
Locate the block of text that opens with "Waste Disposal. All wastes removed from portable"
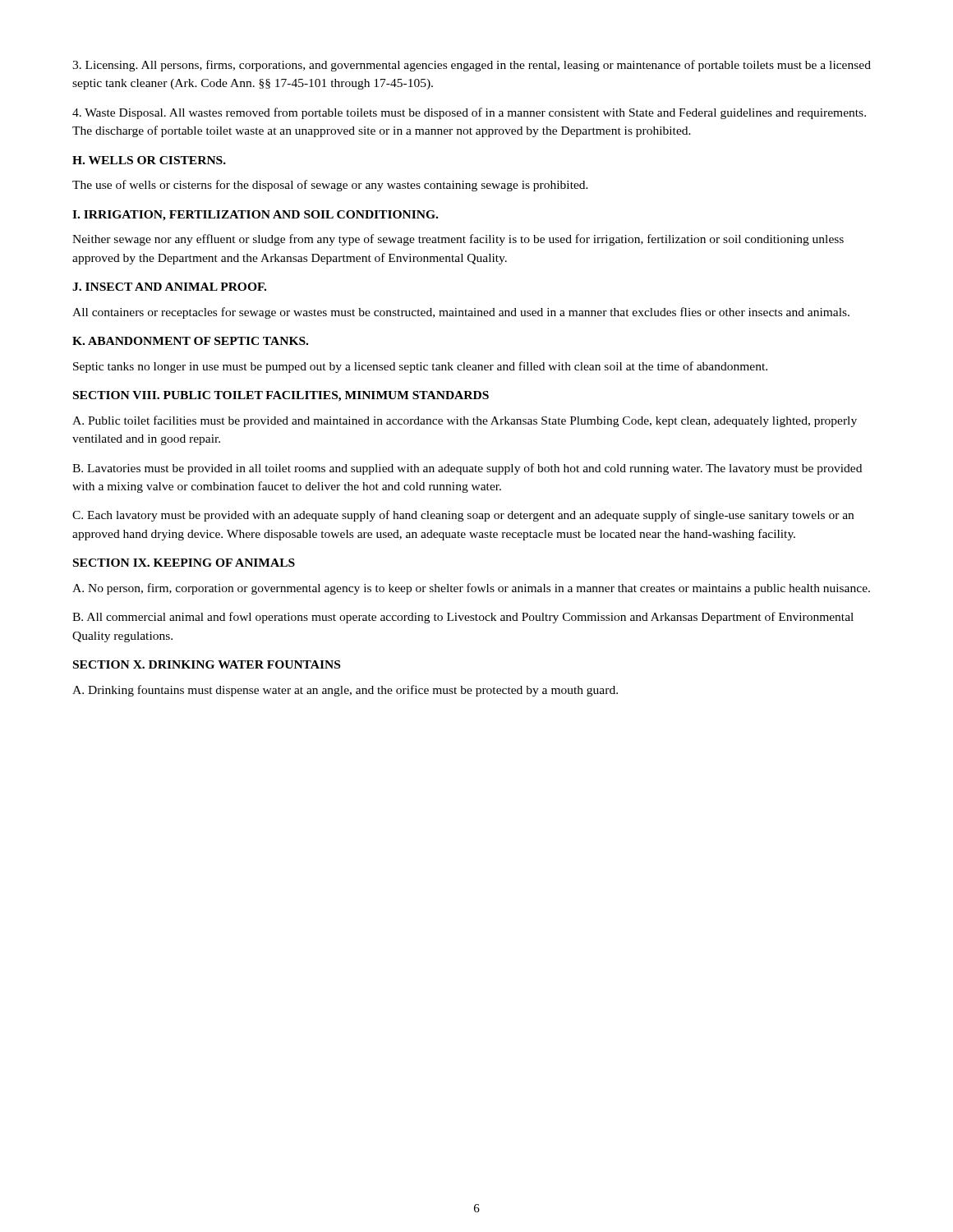(470, 121)
